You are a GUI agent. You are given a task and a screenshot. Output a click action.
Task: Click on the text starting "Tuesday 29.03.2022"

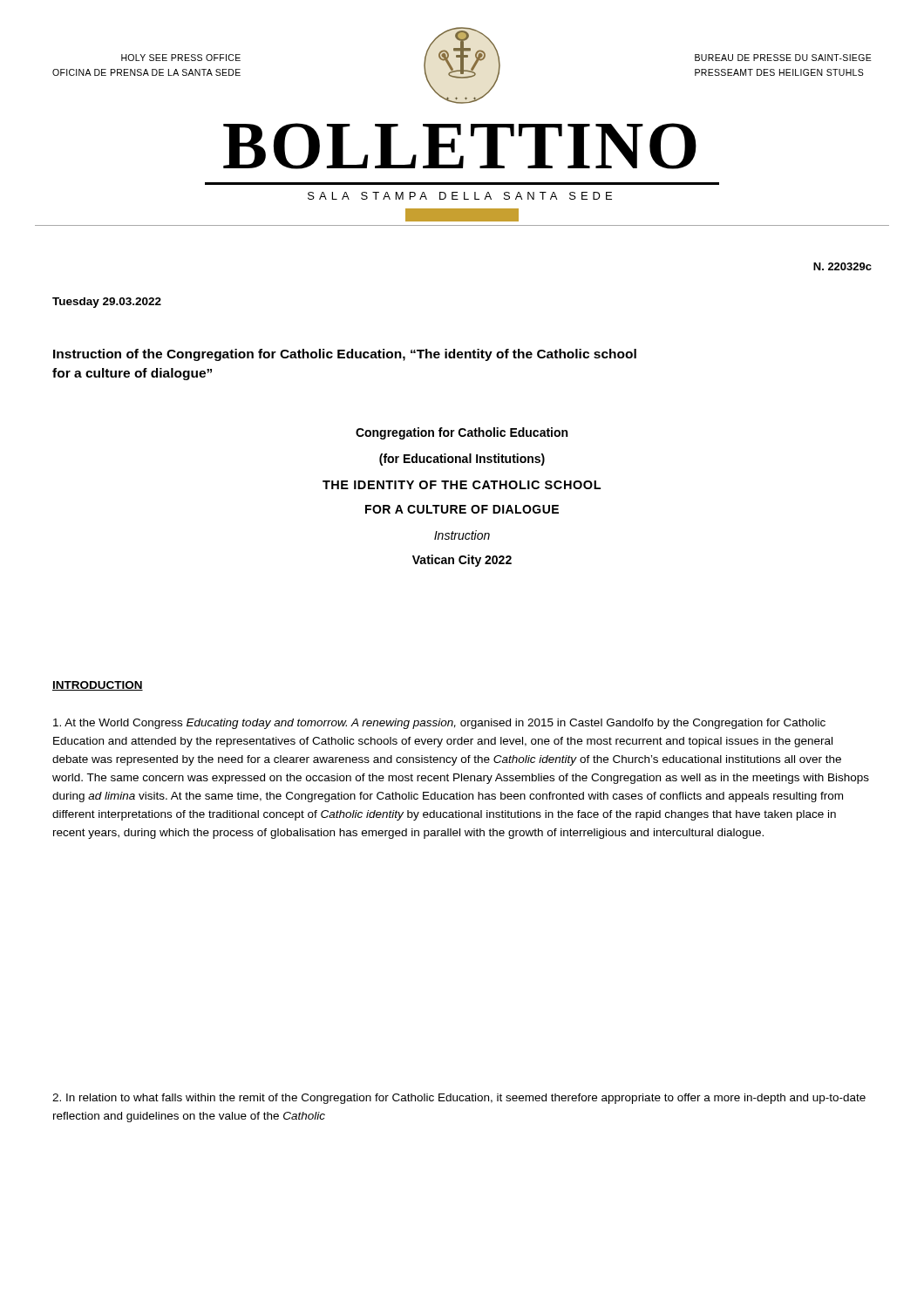[107, 301]
